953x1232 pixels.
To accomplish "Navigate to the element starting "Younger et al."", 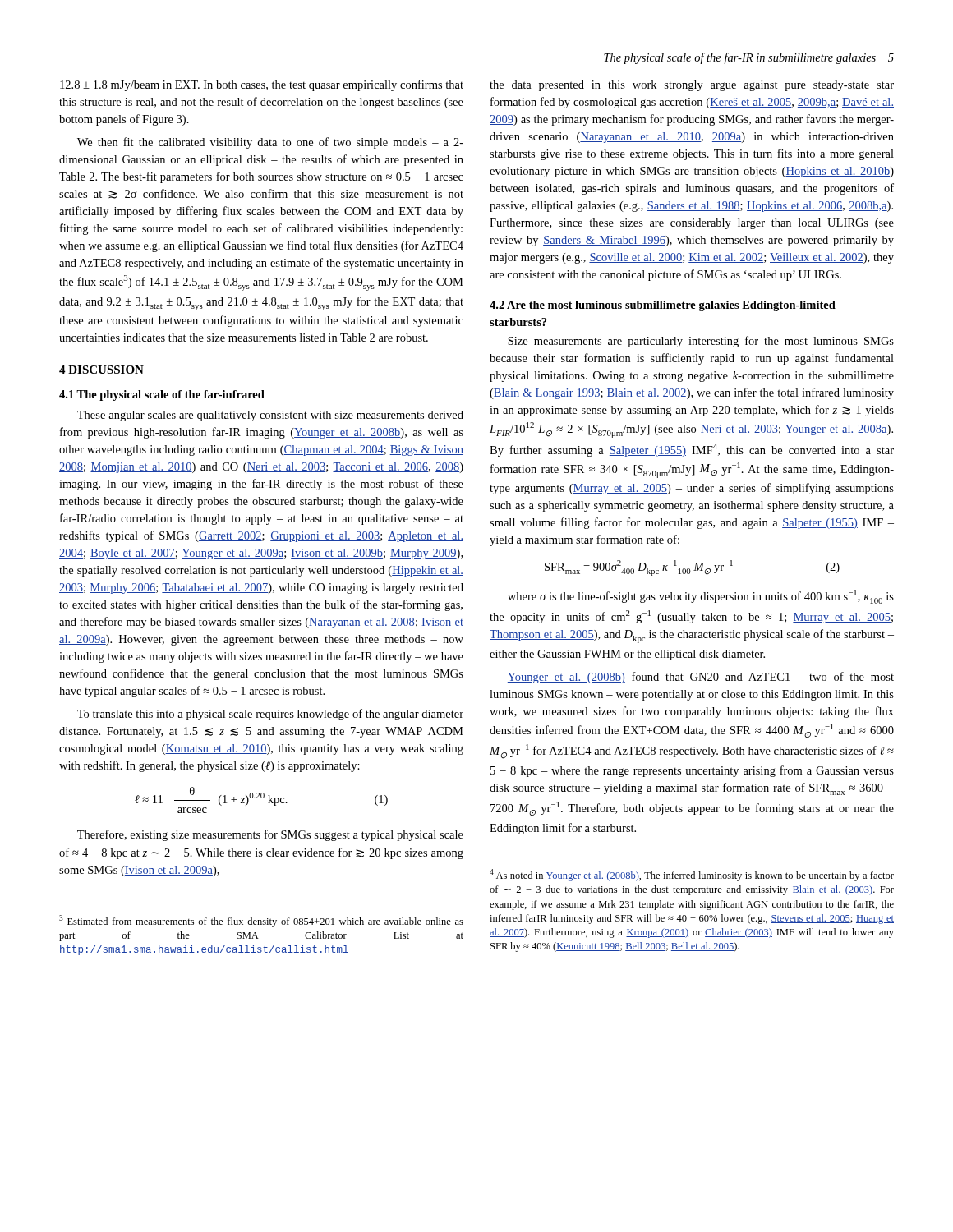I will point(692,753).
